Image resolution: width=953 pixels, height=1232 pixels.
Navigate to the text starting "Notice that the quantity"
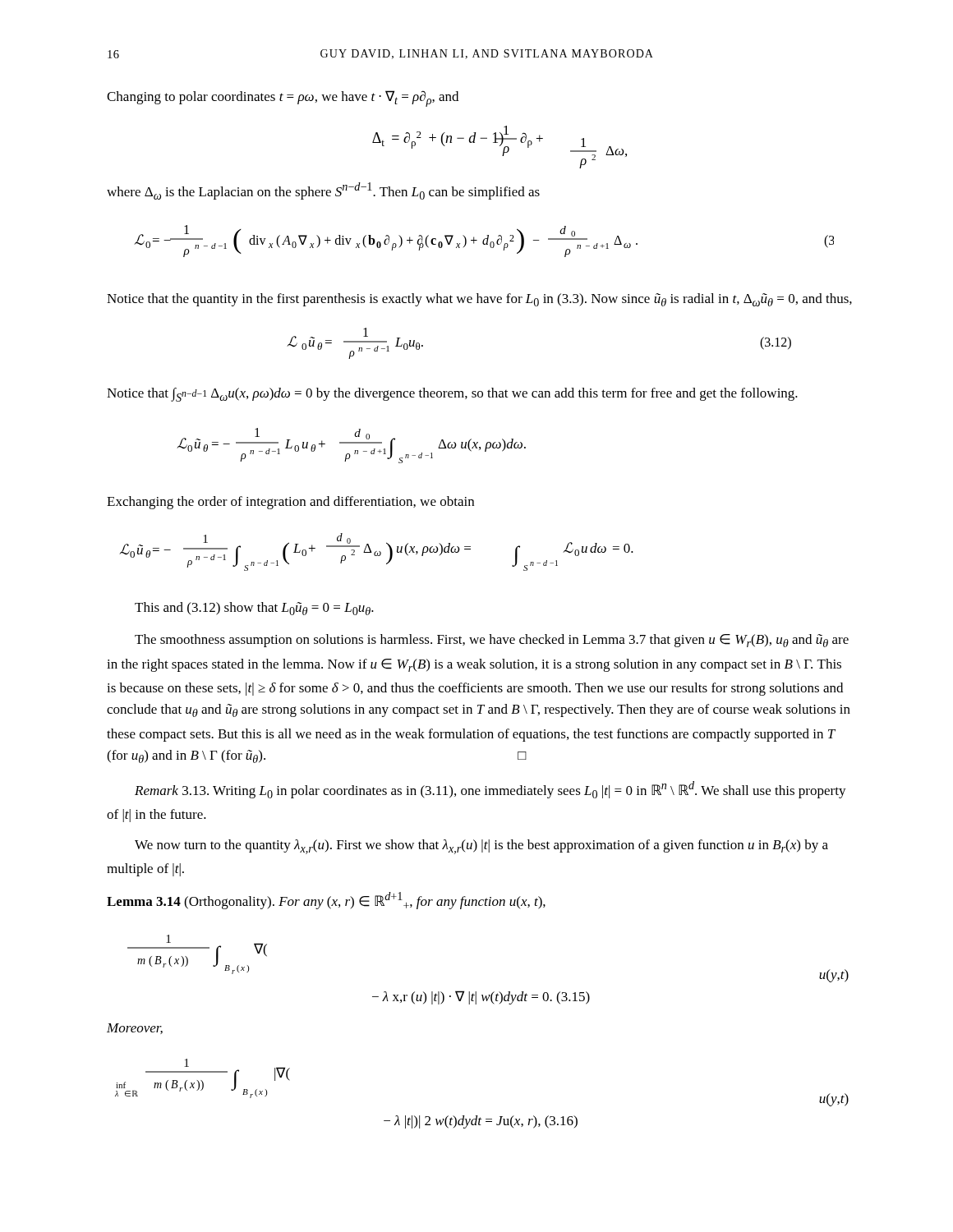480,300
